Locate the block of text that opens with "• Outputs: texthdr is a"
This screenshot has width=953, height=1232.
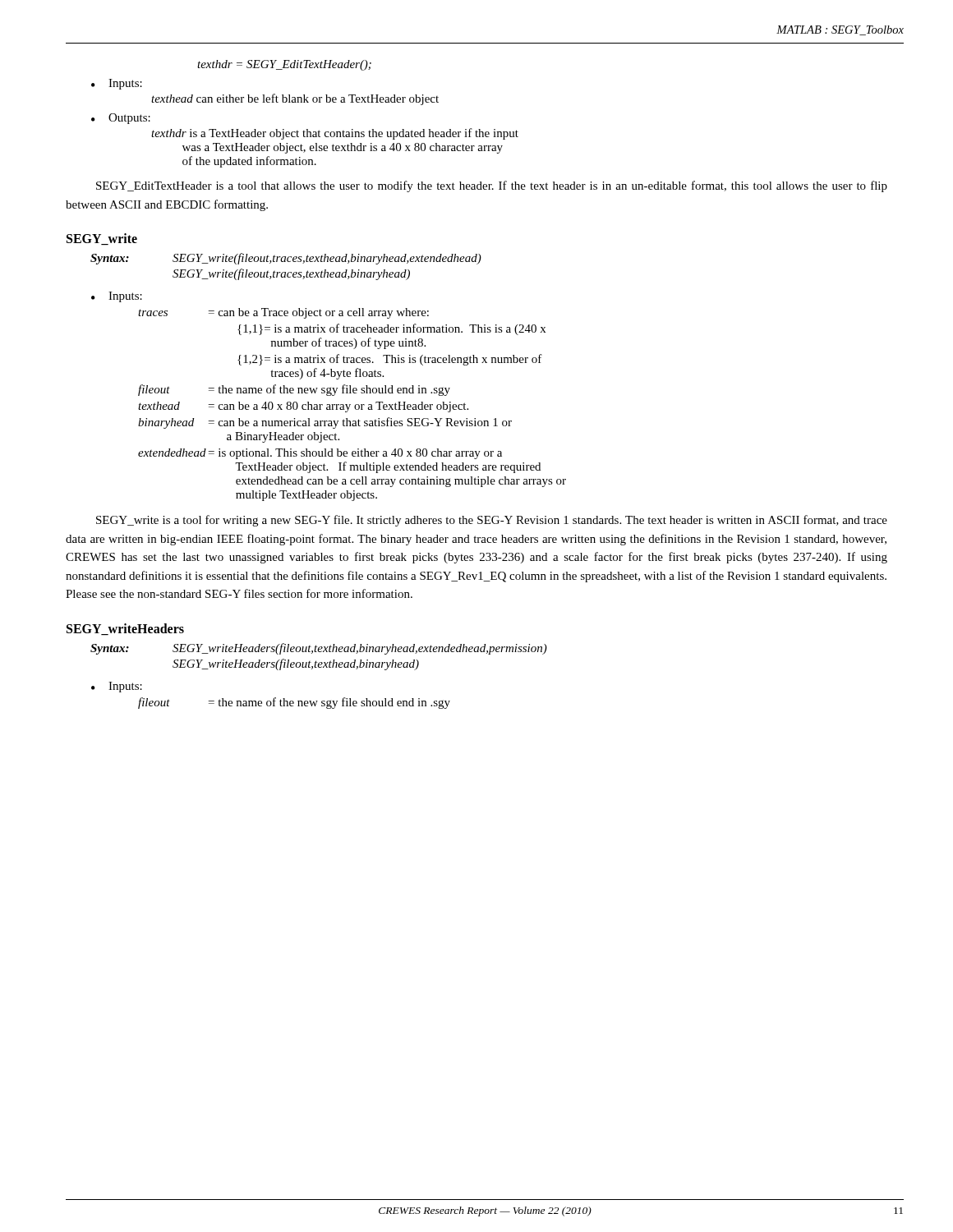coord(304,140)
